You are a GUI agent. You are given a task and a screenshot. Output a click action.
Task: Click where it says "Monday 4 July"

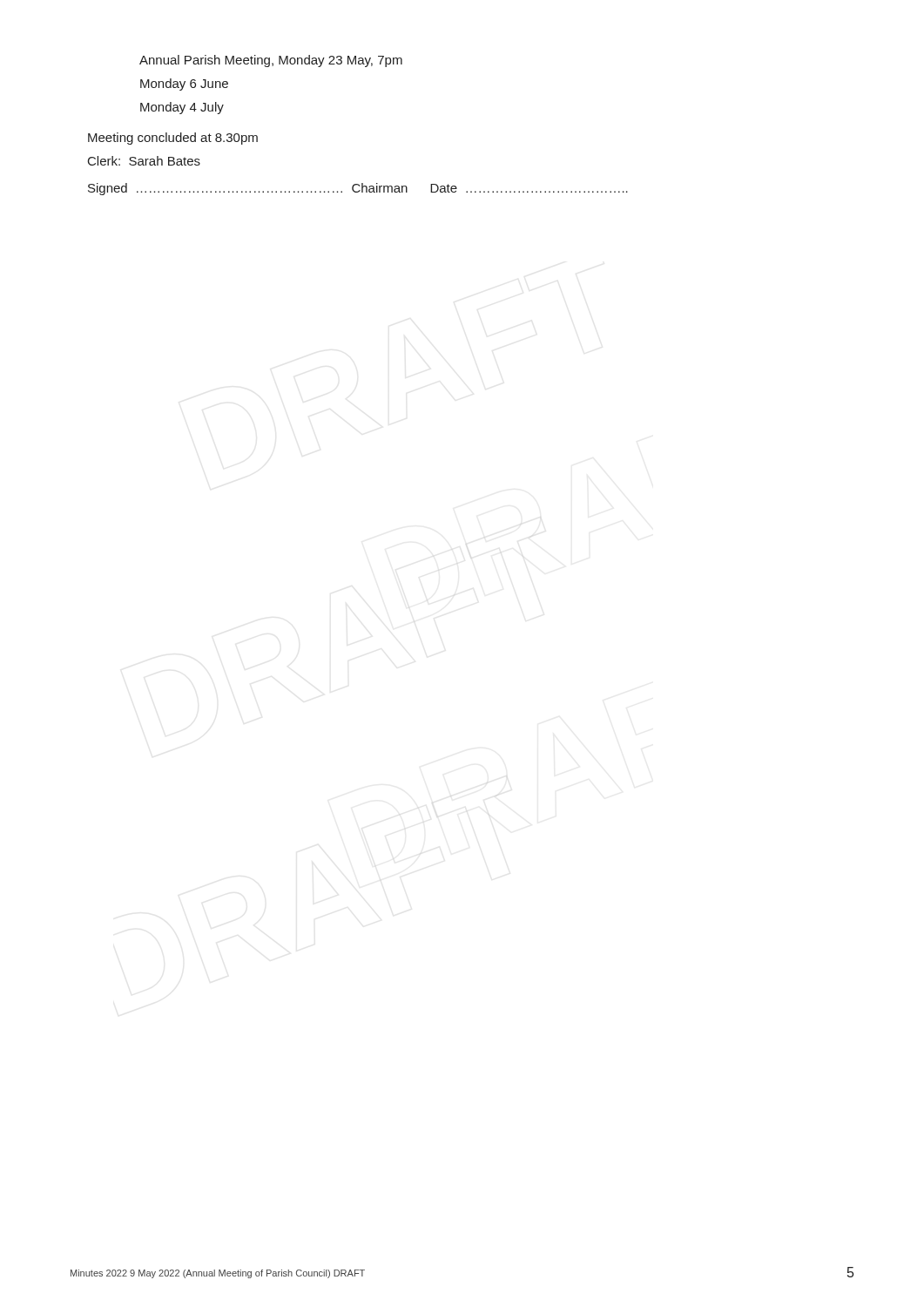tap(181, 107)
